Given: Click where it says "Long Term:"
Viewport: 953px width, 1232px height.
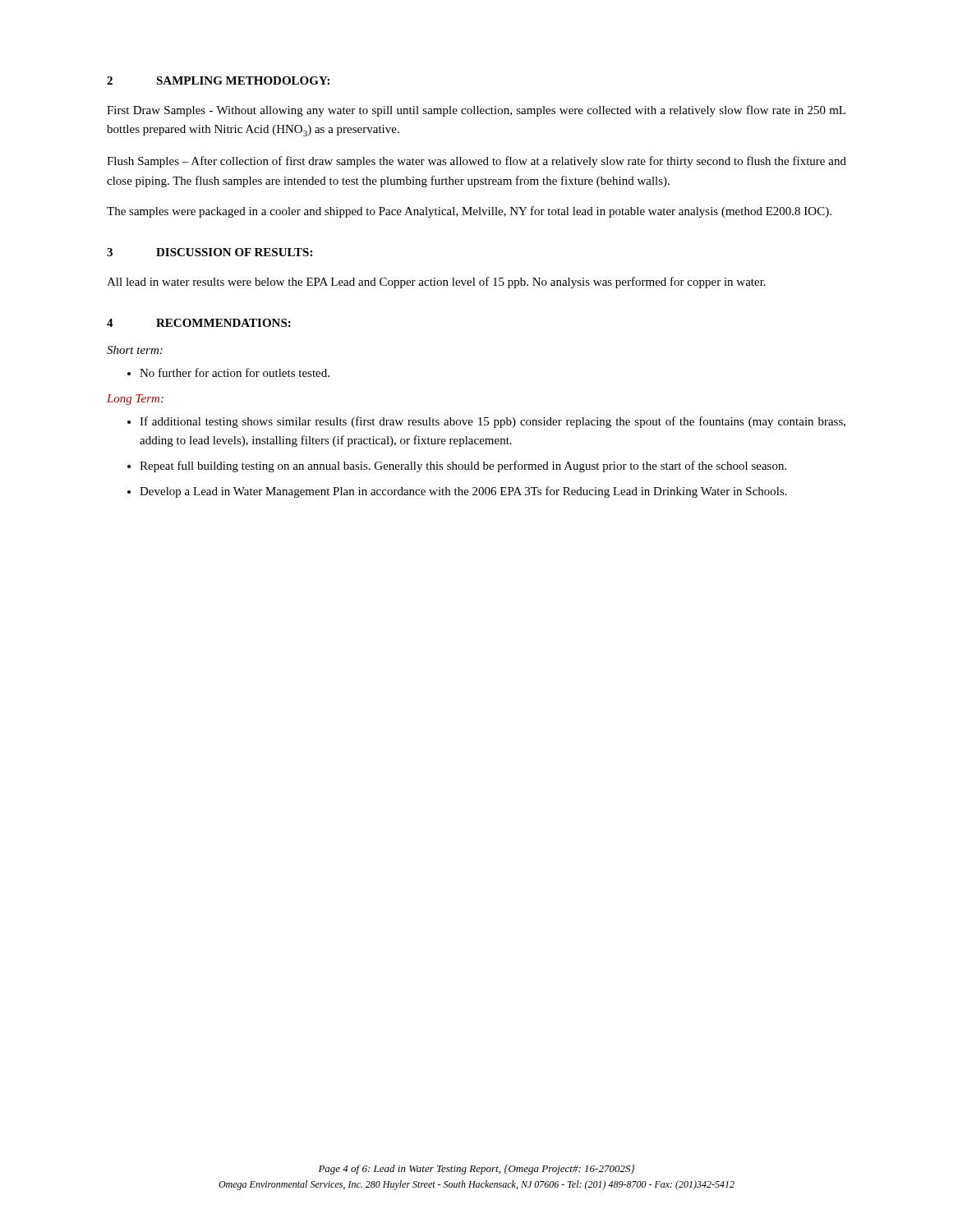Looking at the screenshot, I should click(136, 398).
